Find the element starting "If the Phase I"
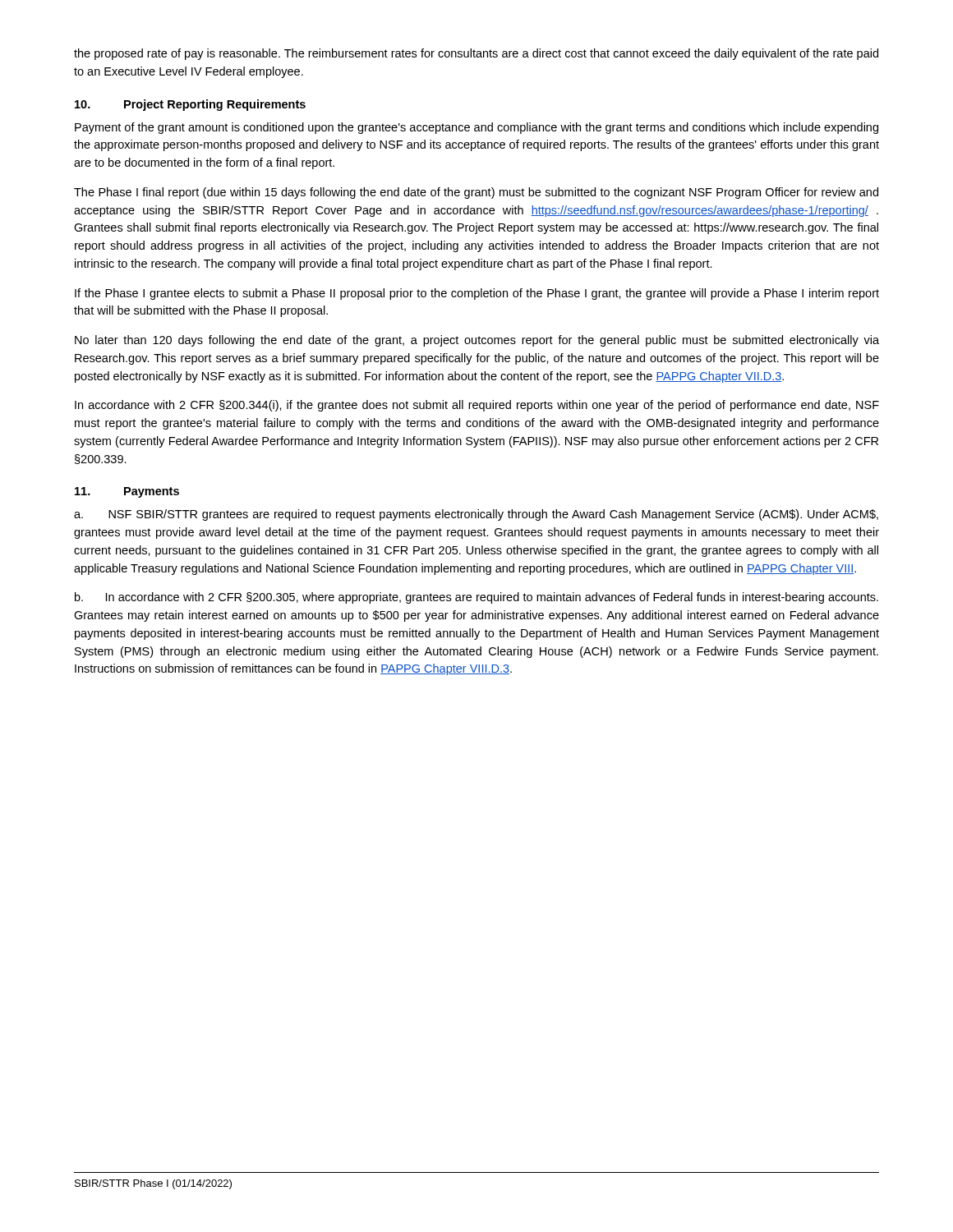Screen dimensions: 1232x953 point(476,302)
